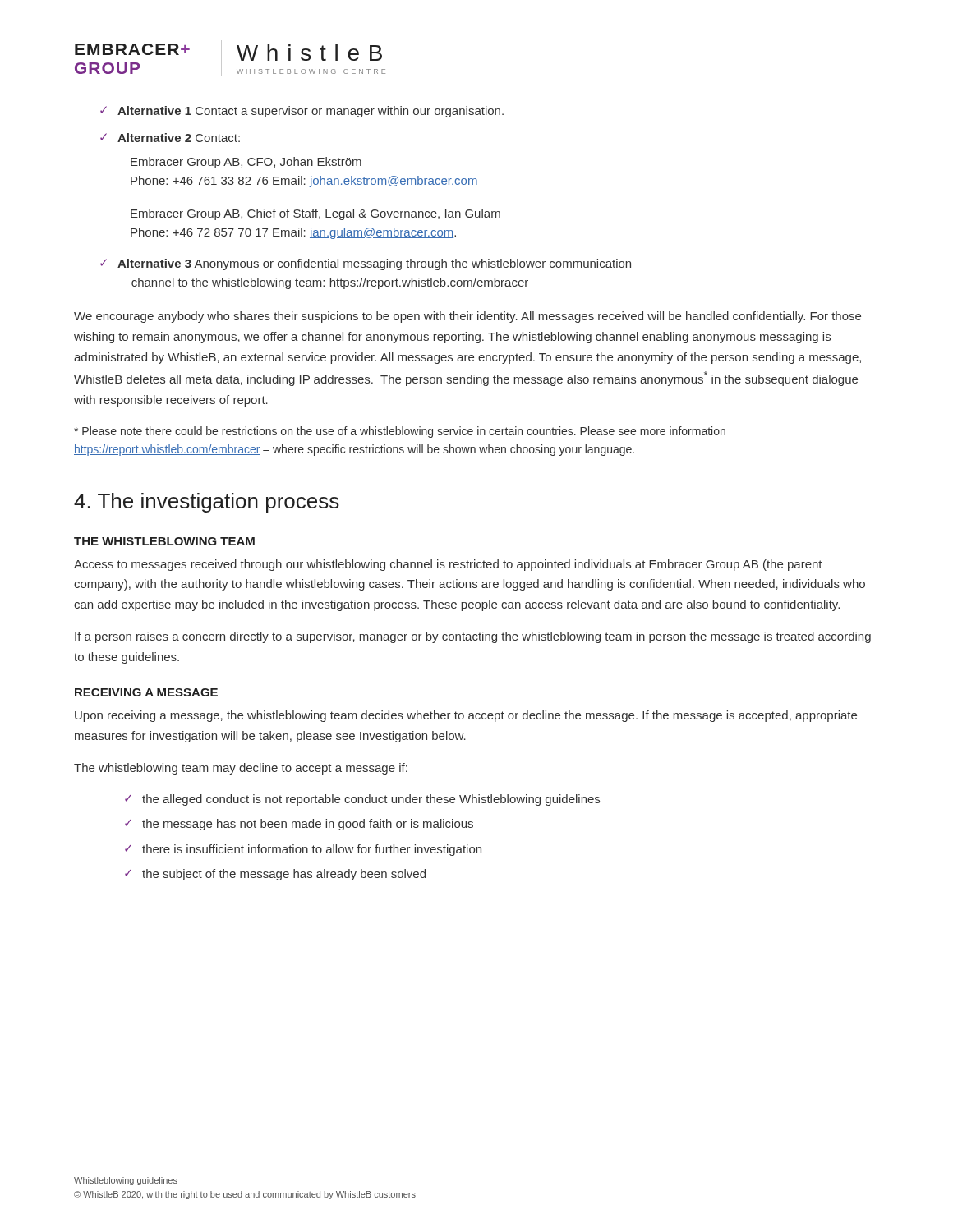The width and height of the screenshot is (953, 1232).
Task: Locate the element starting "✓ the message"
Action: [x=298, y=824]
